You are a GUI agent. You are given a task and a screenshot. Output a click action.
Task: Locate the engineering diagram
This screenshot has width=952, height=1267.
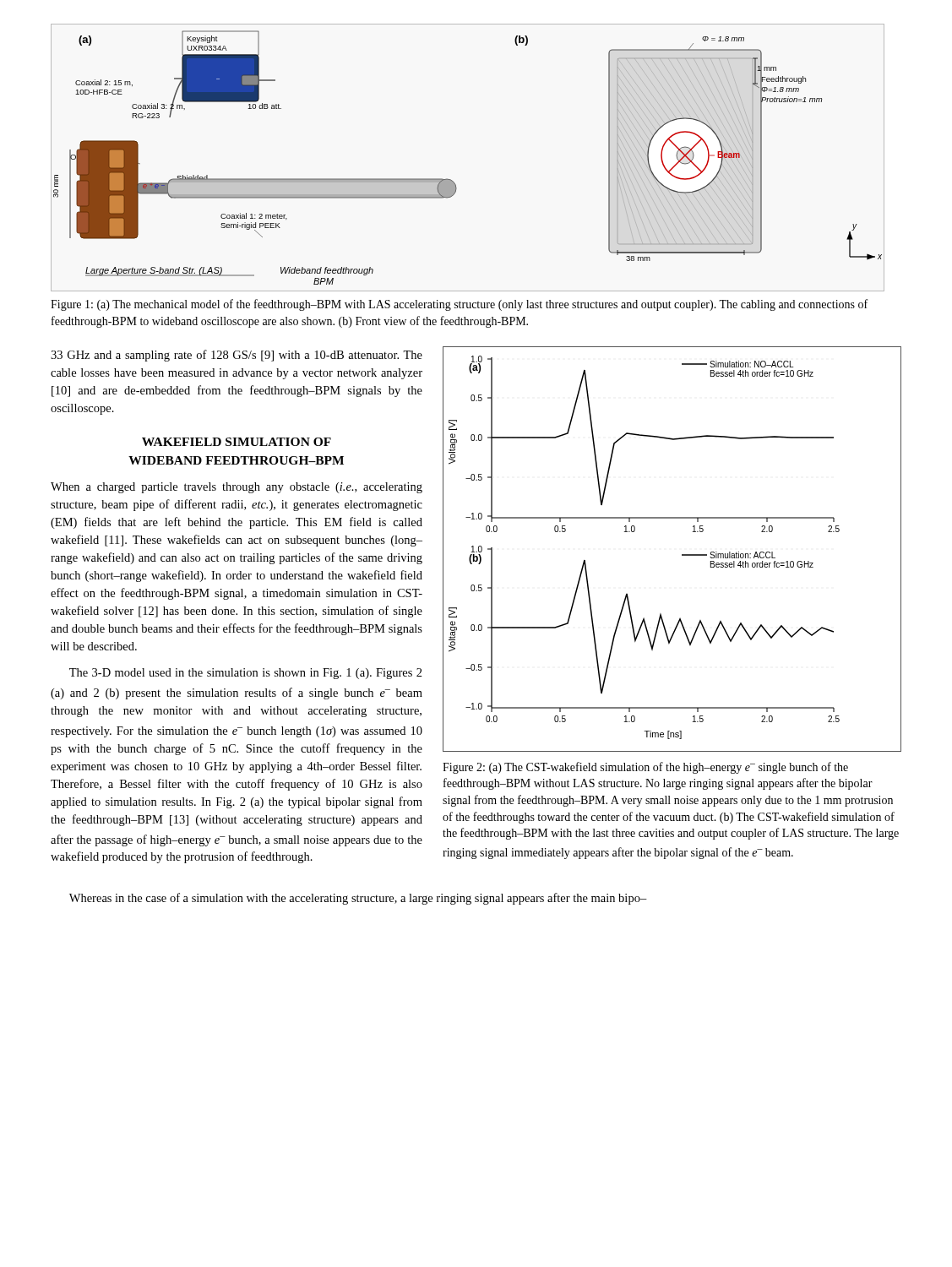468,158
